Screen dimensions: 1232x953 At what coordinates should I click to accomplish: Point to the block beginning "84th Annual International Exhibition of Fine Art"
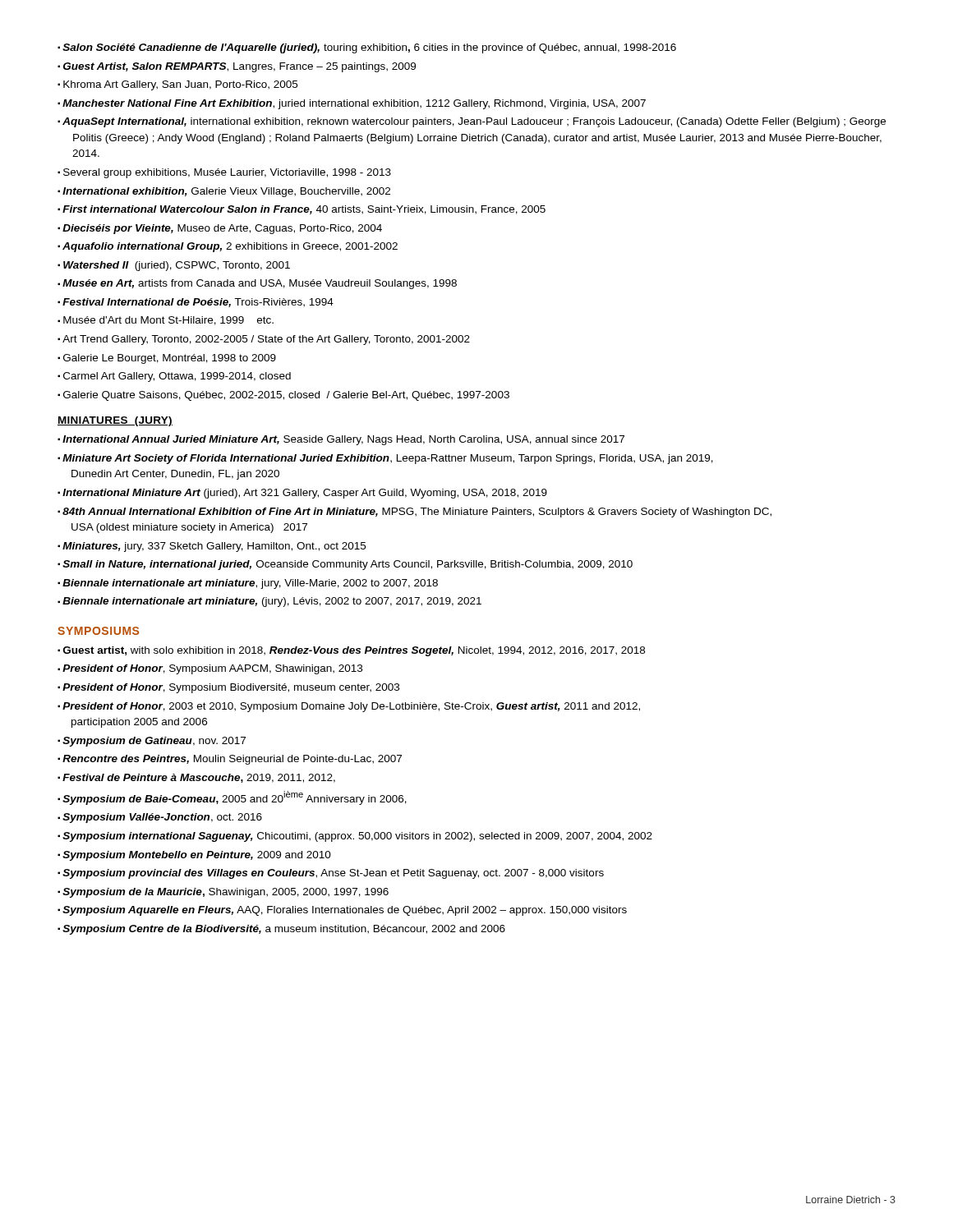418,520
